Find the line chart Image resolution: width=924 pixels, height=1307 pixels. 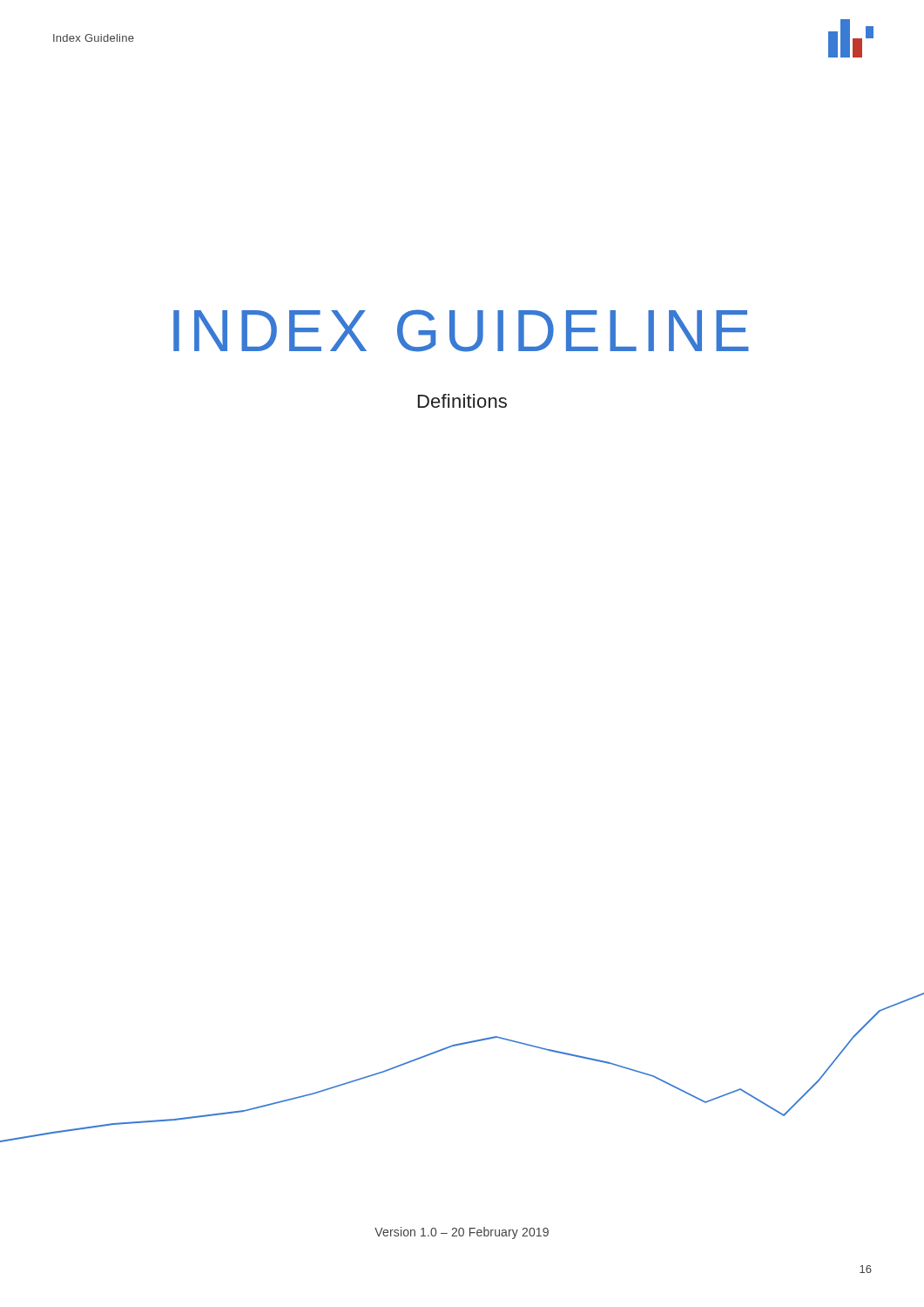[x=462, y=1072]
